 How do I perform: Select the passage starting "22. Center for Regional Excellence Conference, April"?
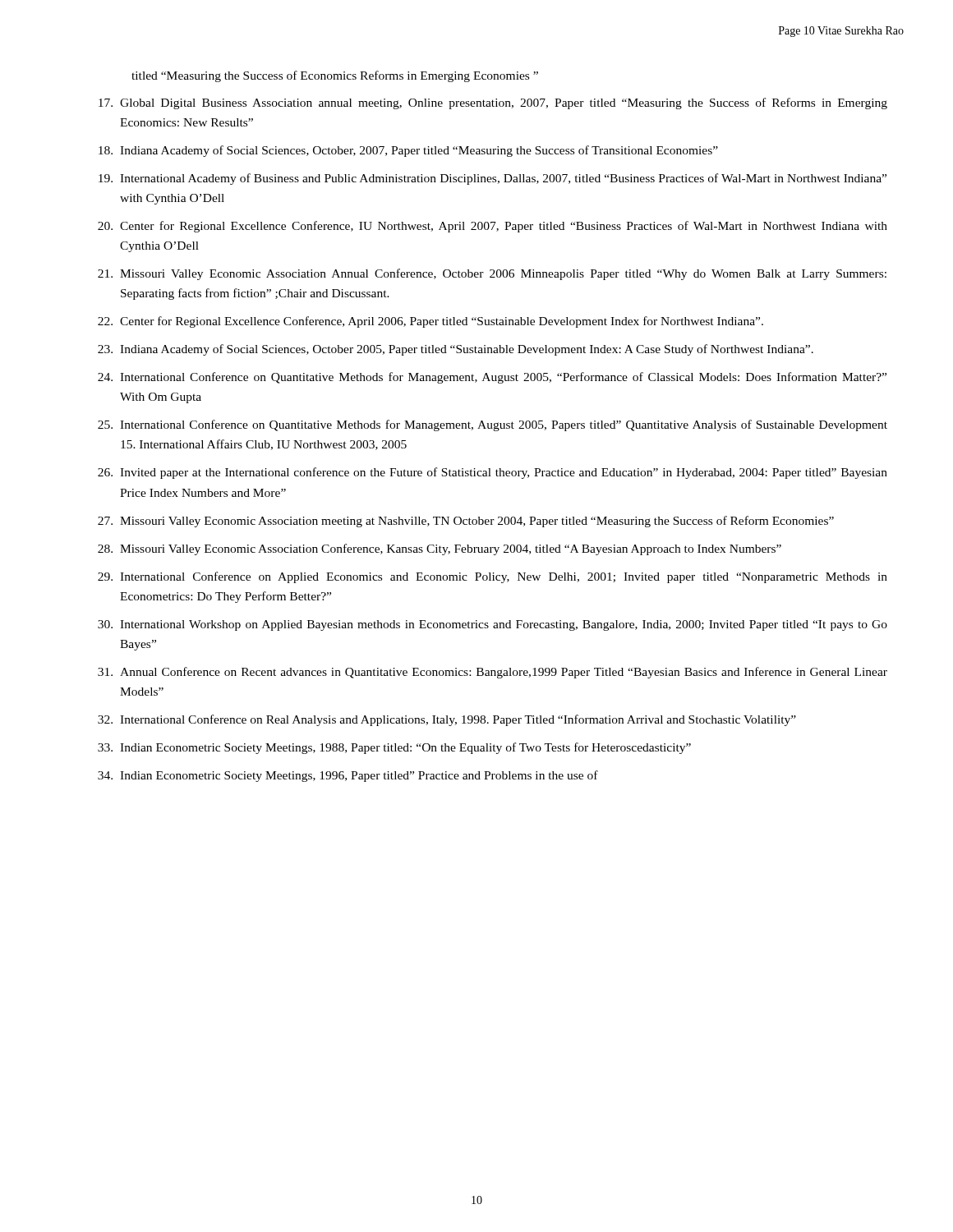click(485, 321)
